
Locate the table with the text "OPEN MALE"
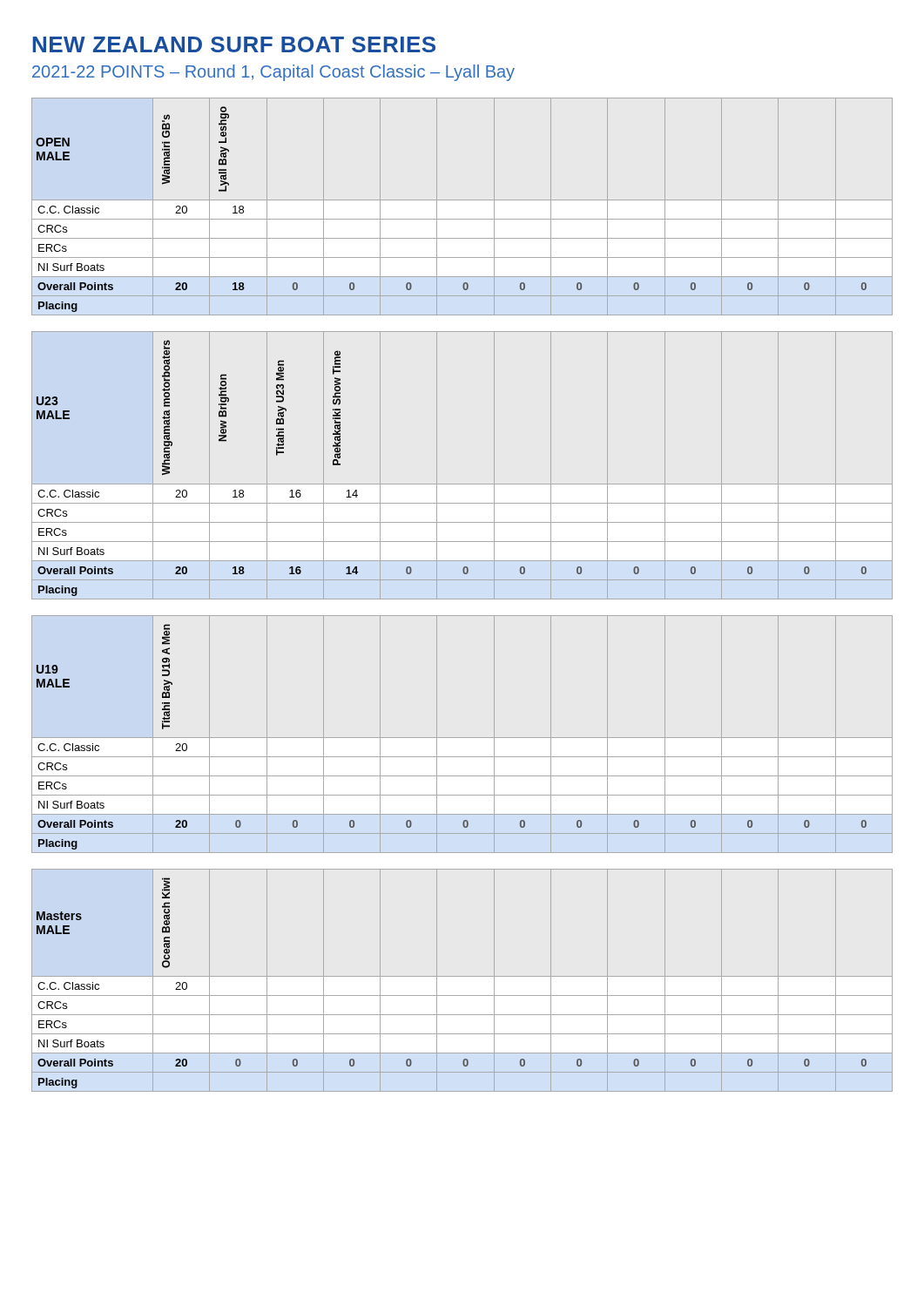tap(462, 207)
